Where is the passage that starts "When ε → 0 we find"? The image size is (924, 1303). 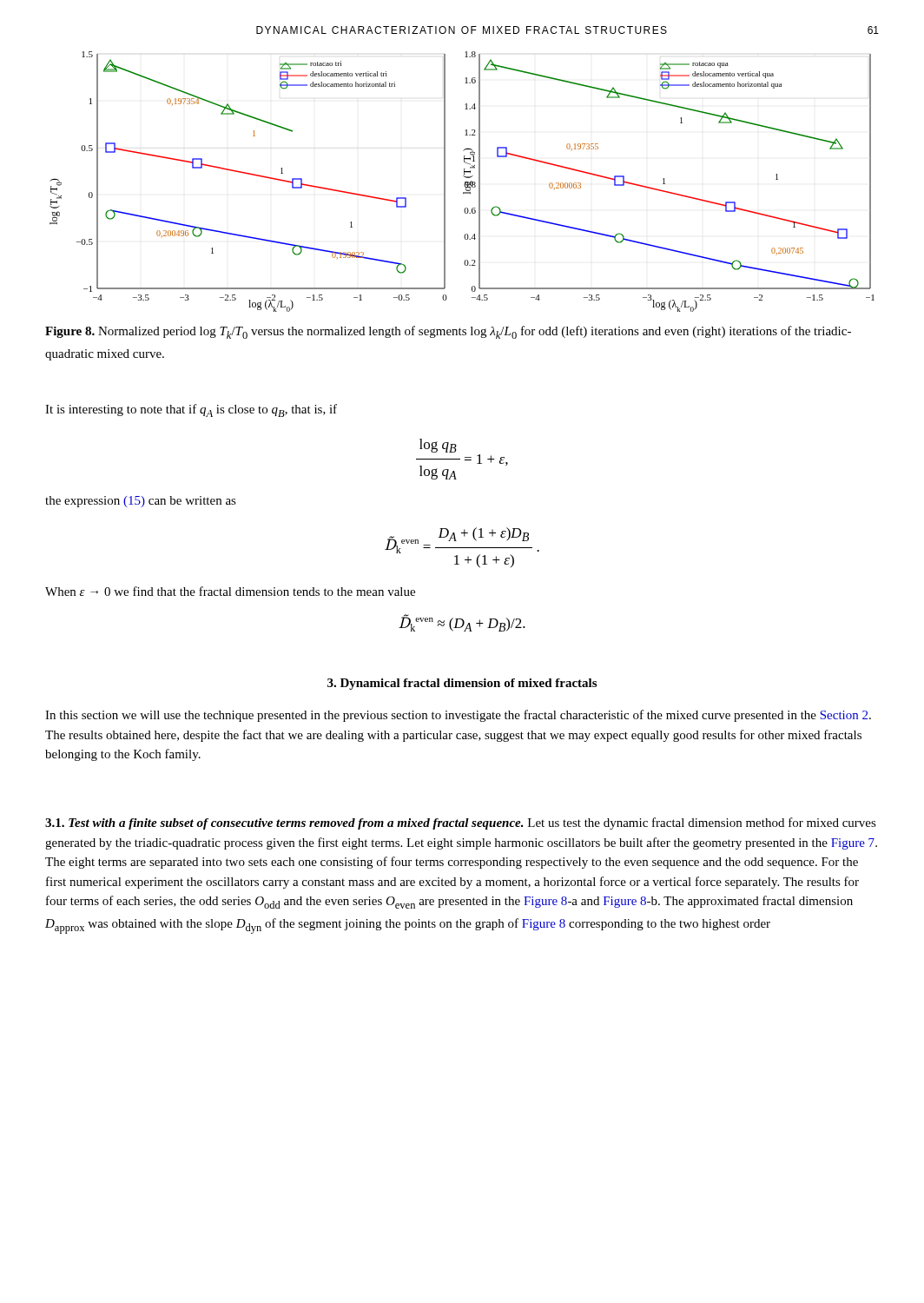pyautogui.click(x=230, y=592)
